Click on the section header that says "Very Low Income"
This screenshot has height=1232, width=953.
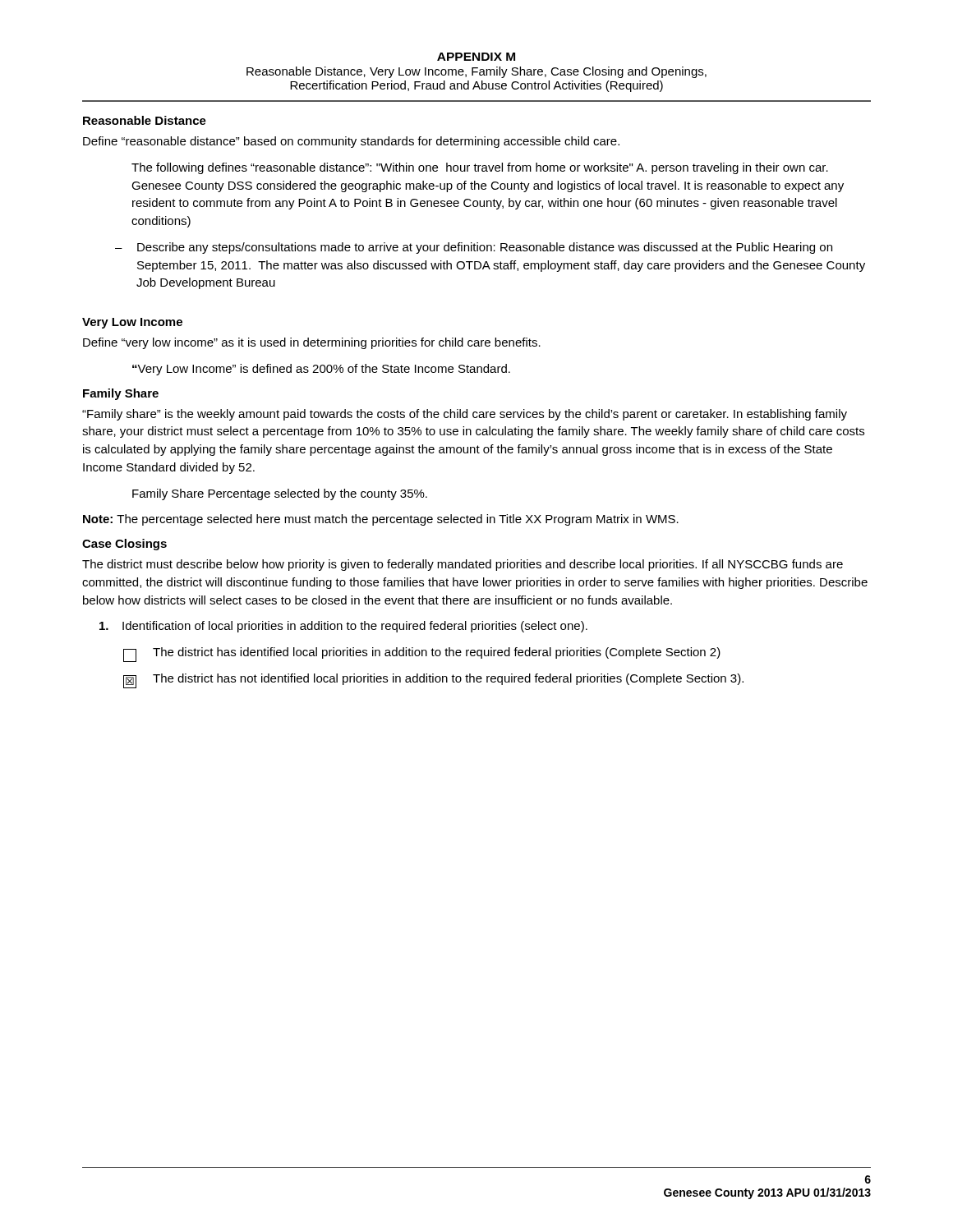[133, 322]
